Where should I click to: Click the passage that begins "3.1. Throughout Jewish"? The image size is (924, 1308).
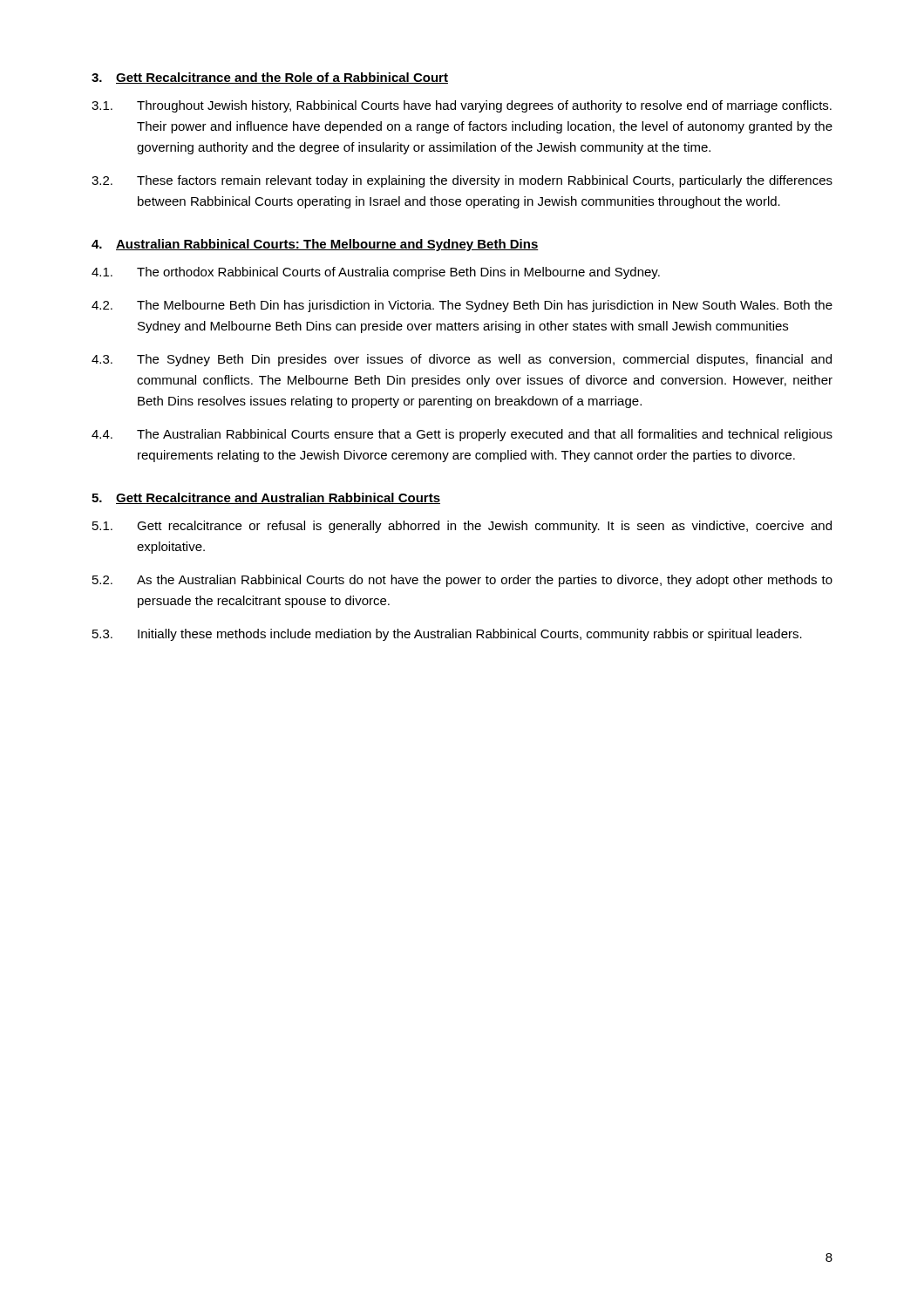(462, 126)
